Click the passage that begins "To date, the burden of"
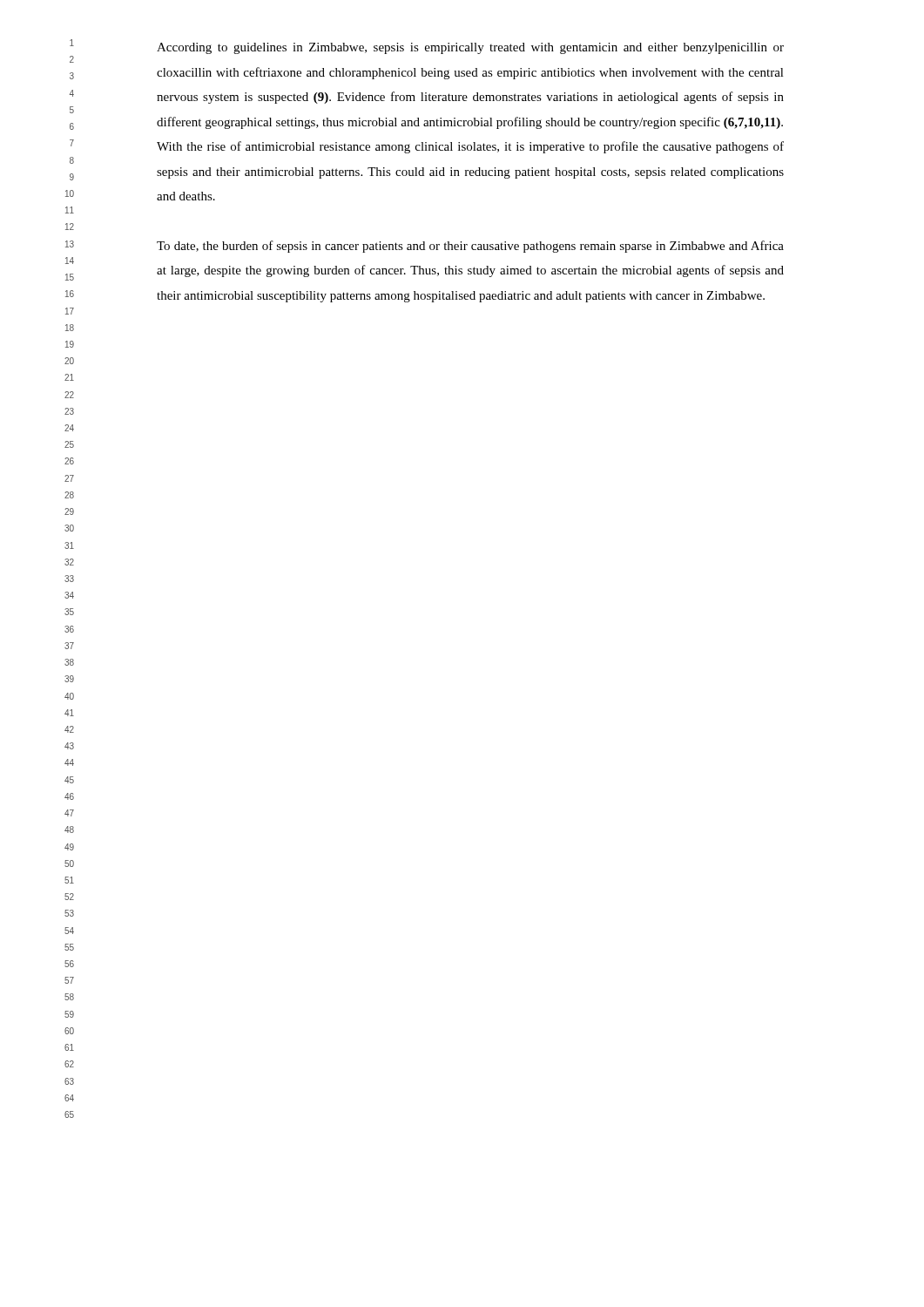Screen dimensions: 1307x924 [470, 270]
